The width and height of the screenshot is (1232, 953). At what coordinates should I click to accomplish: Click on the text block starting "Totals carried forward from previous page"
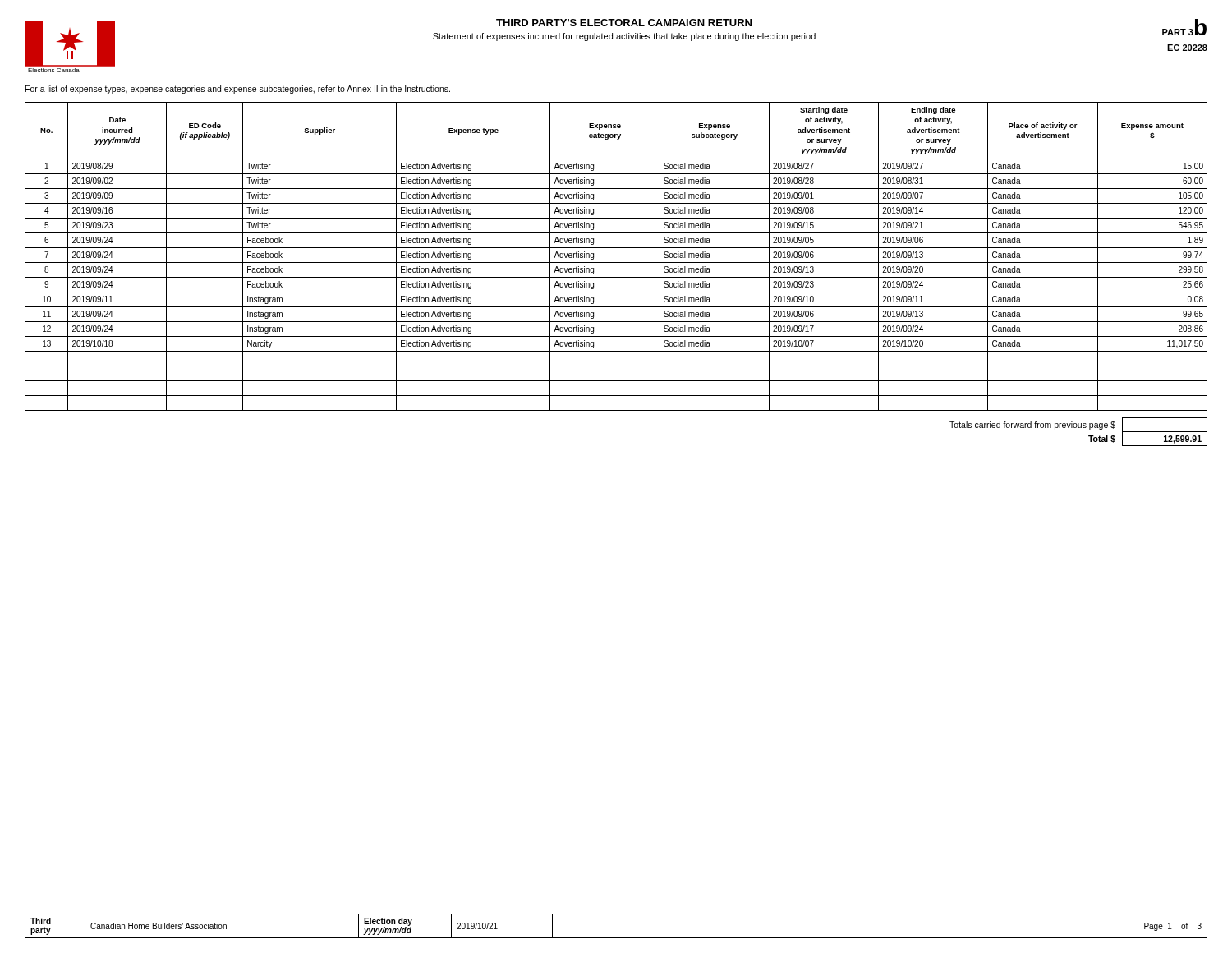pos(1075,432)
